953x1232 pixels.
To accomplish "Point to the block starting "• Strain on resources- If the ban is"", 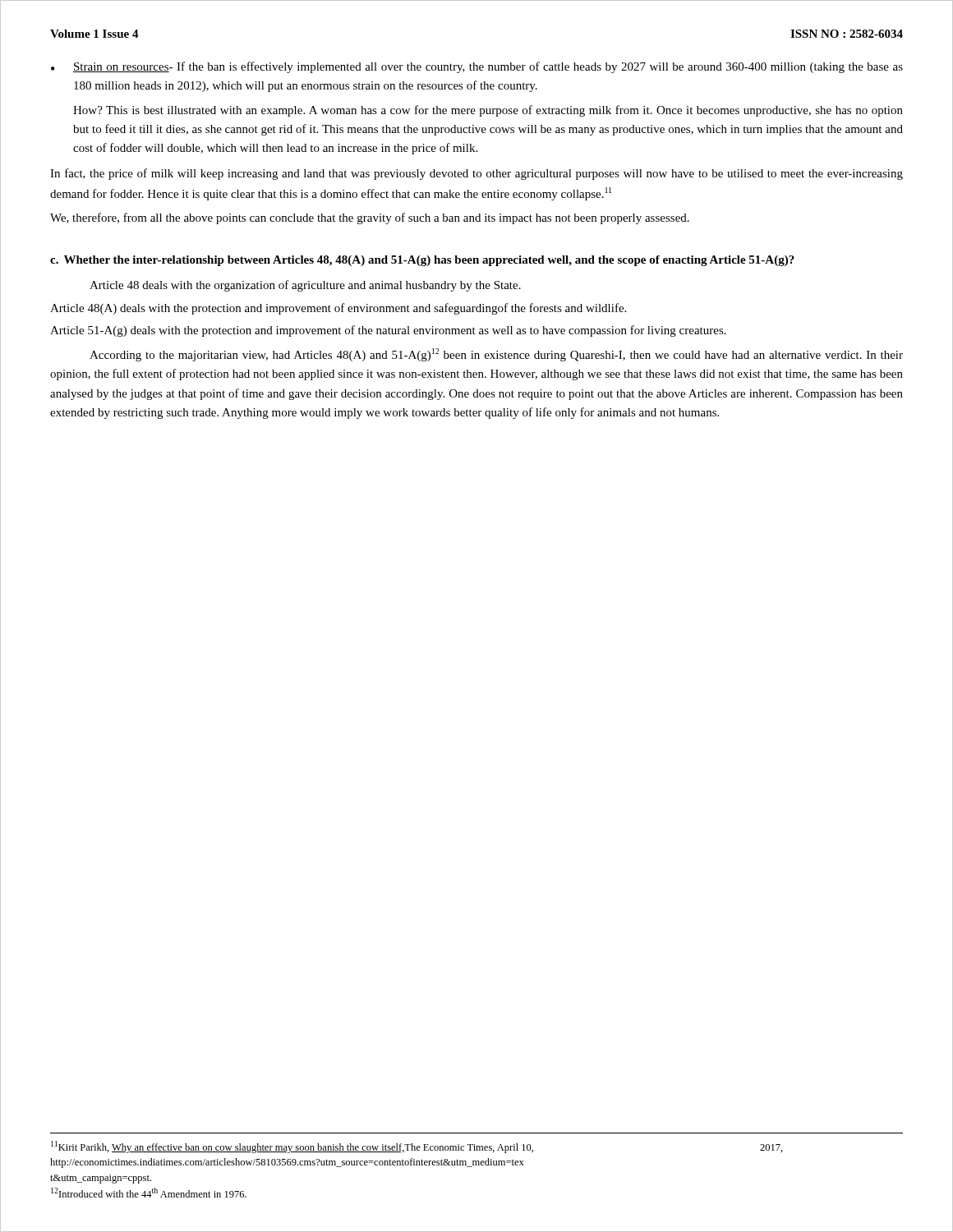I will (476, 108).
